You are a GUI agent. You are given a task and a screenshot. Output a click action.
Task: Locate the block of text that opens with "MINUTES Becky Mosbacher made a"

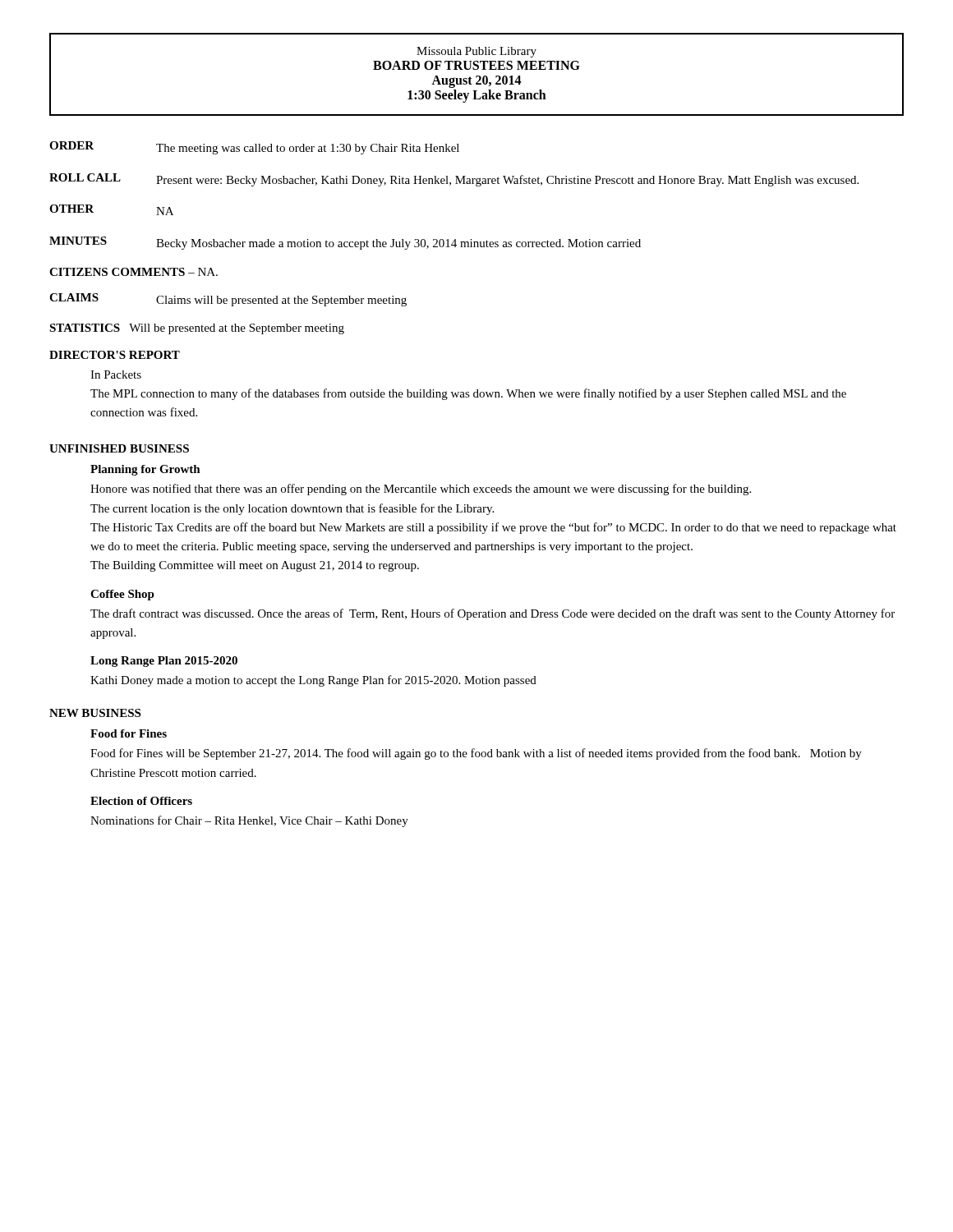point(476,243)
